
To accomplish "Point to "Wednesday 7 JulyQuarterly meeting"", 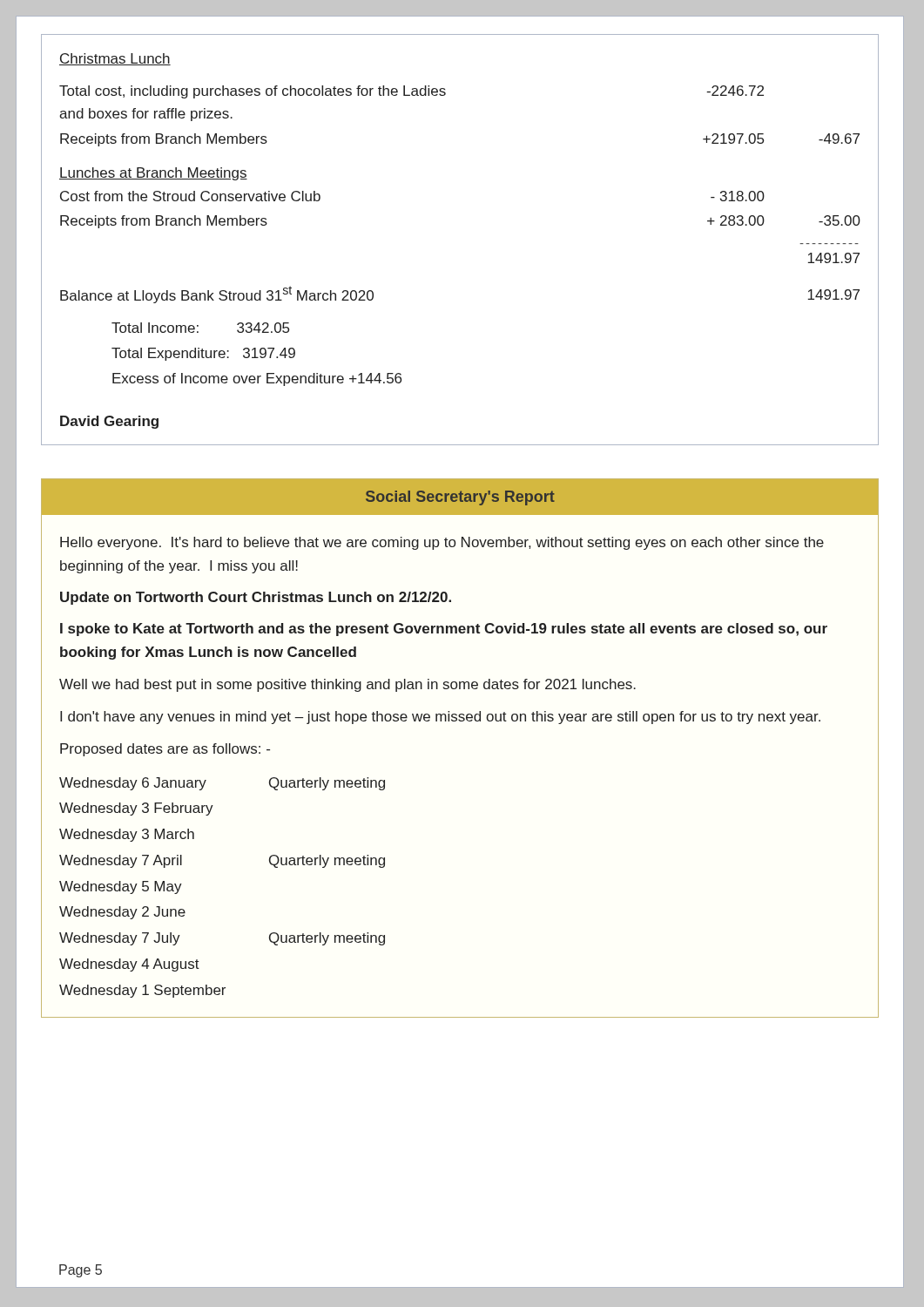I will coord(114,939).
